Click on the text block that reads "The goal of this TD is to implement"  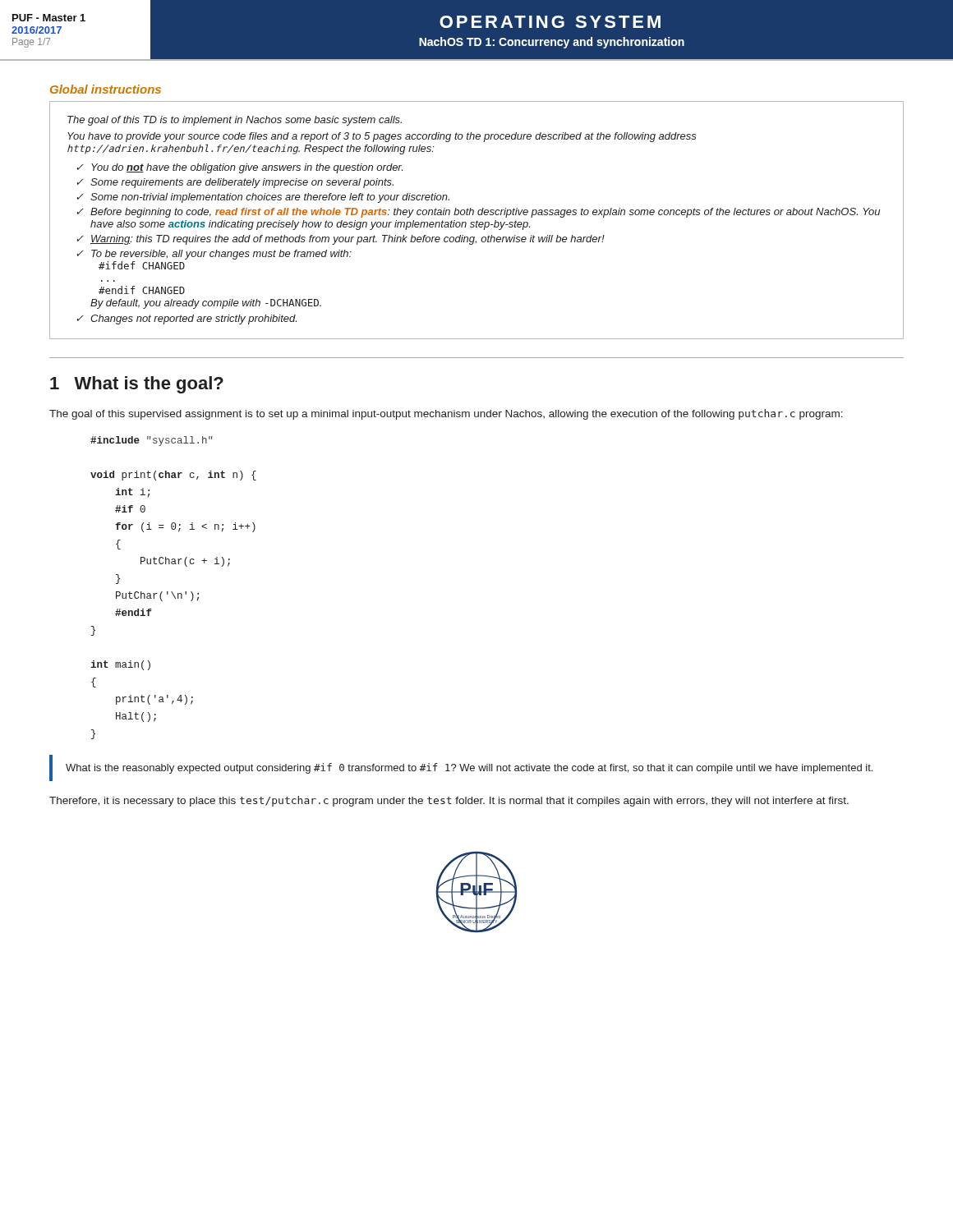[x=235, y=120]
